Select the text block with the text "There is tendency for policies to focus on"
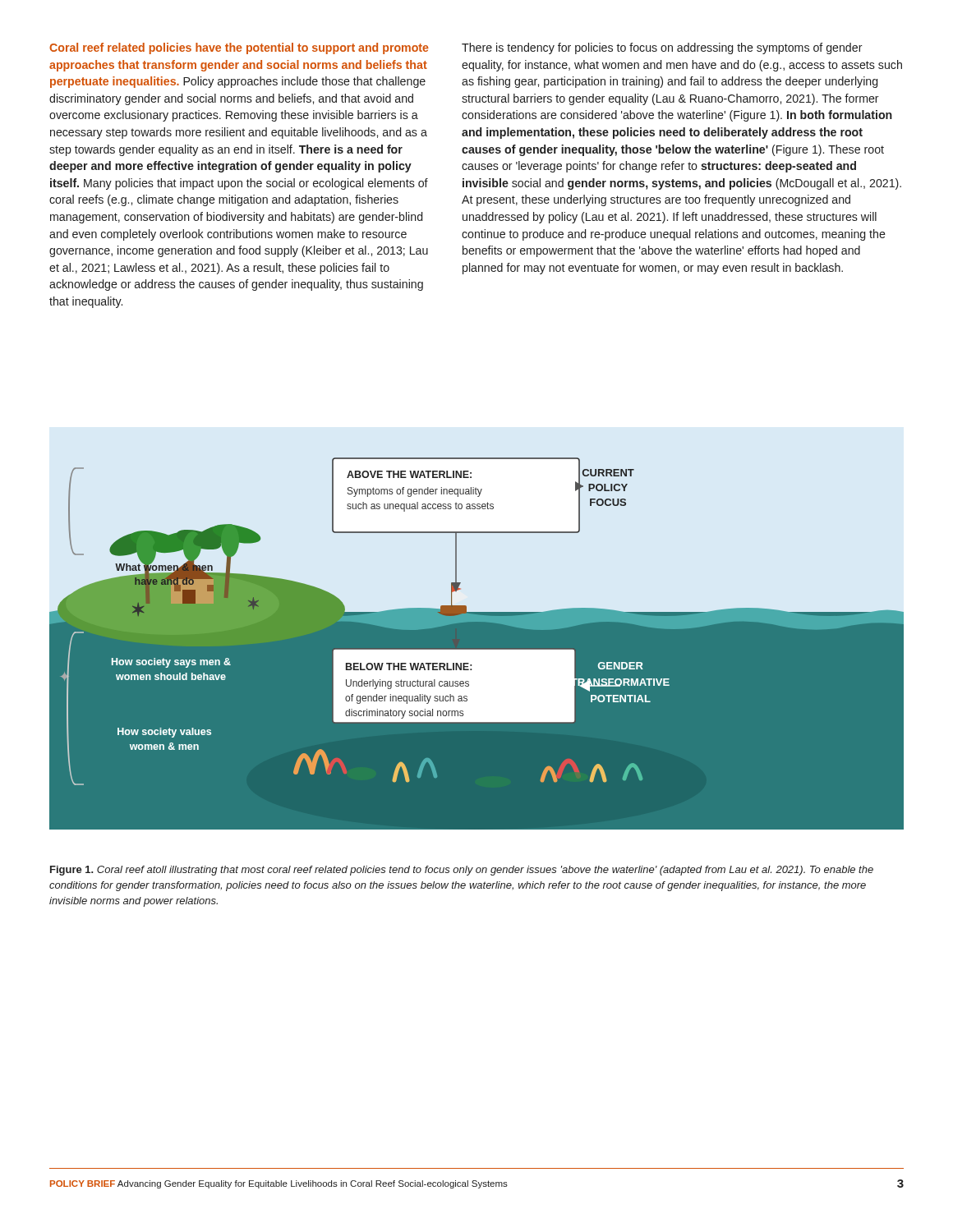Screen dimensions: 1232x953 683,158
